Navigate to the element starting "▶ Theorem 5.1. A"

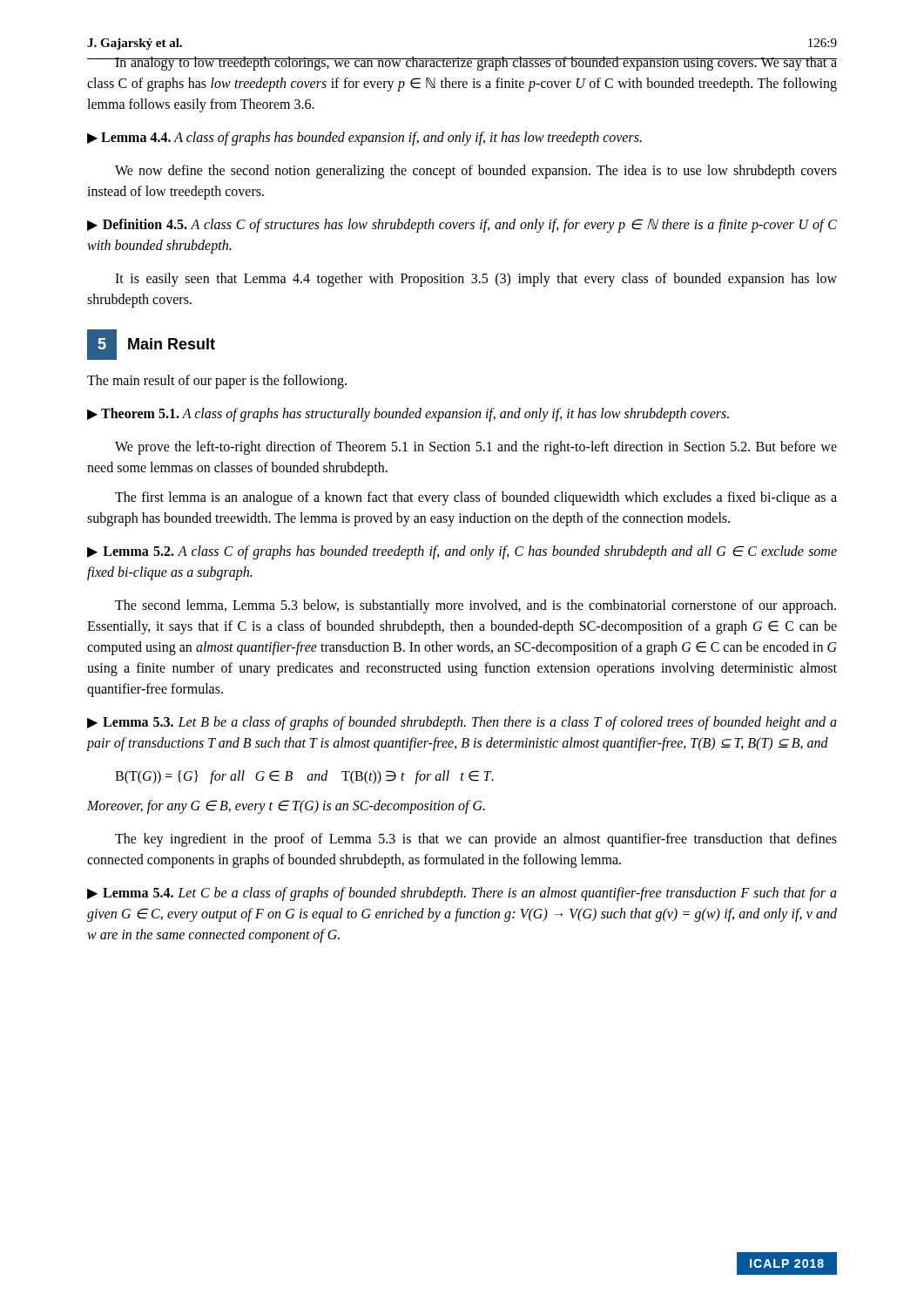tap(462, 414)
